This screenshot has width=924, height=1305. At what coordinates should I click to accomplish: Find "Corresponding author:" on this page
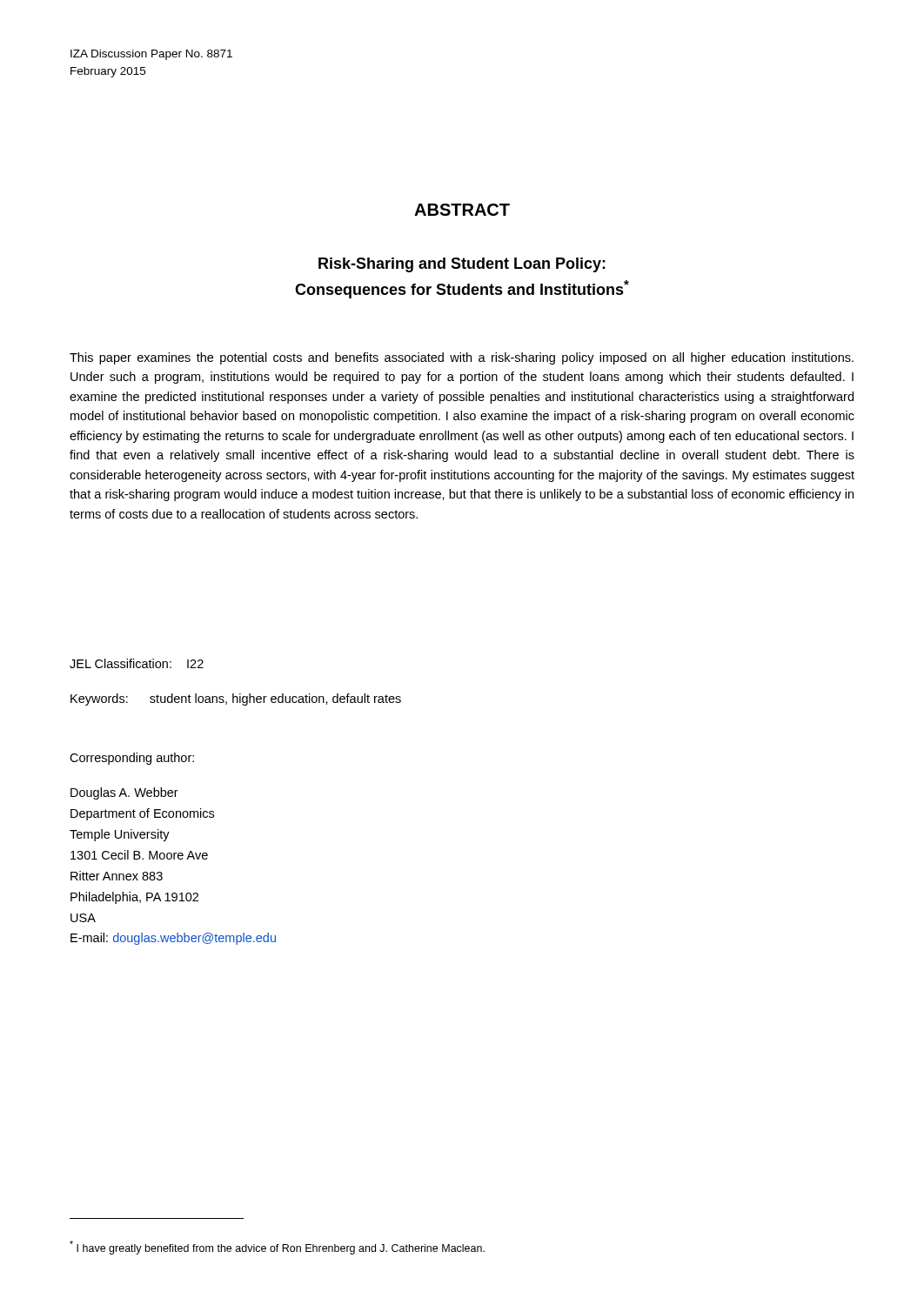132,758
